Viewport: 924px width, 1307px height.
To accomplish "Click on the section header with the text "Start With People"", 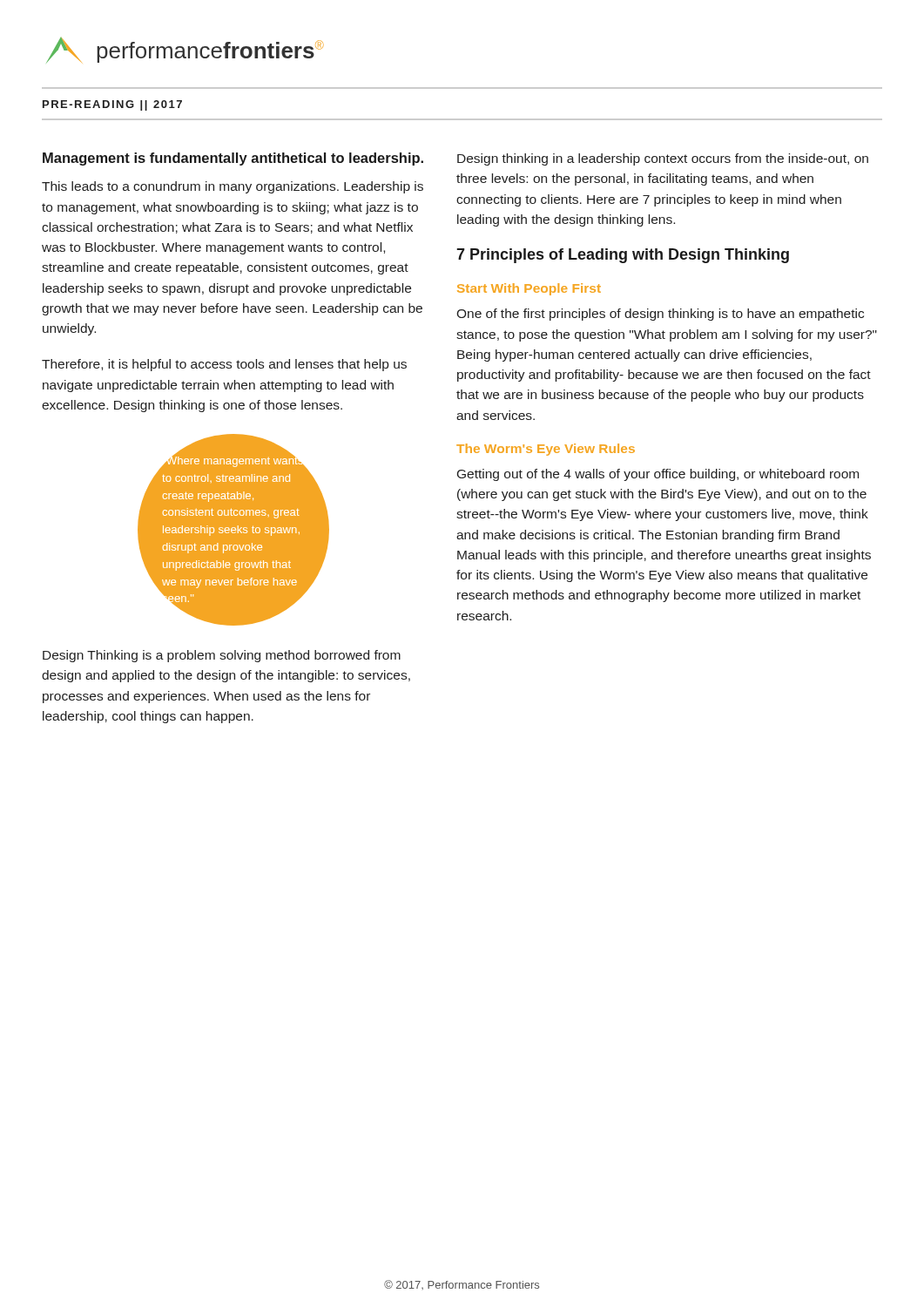I will point(529,288).
